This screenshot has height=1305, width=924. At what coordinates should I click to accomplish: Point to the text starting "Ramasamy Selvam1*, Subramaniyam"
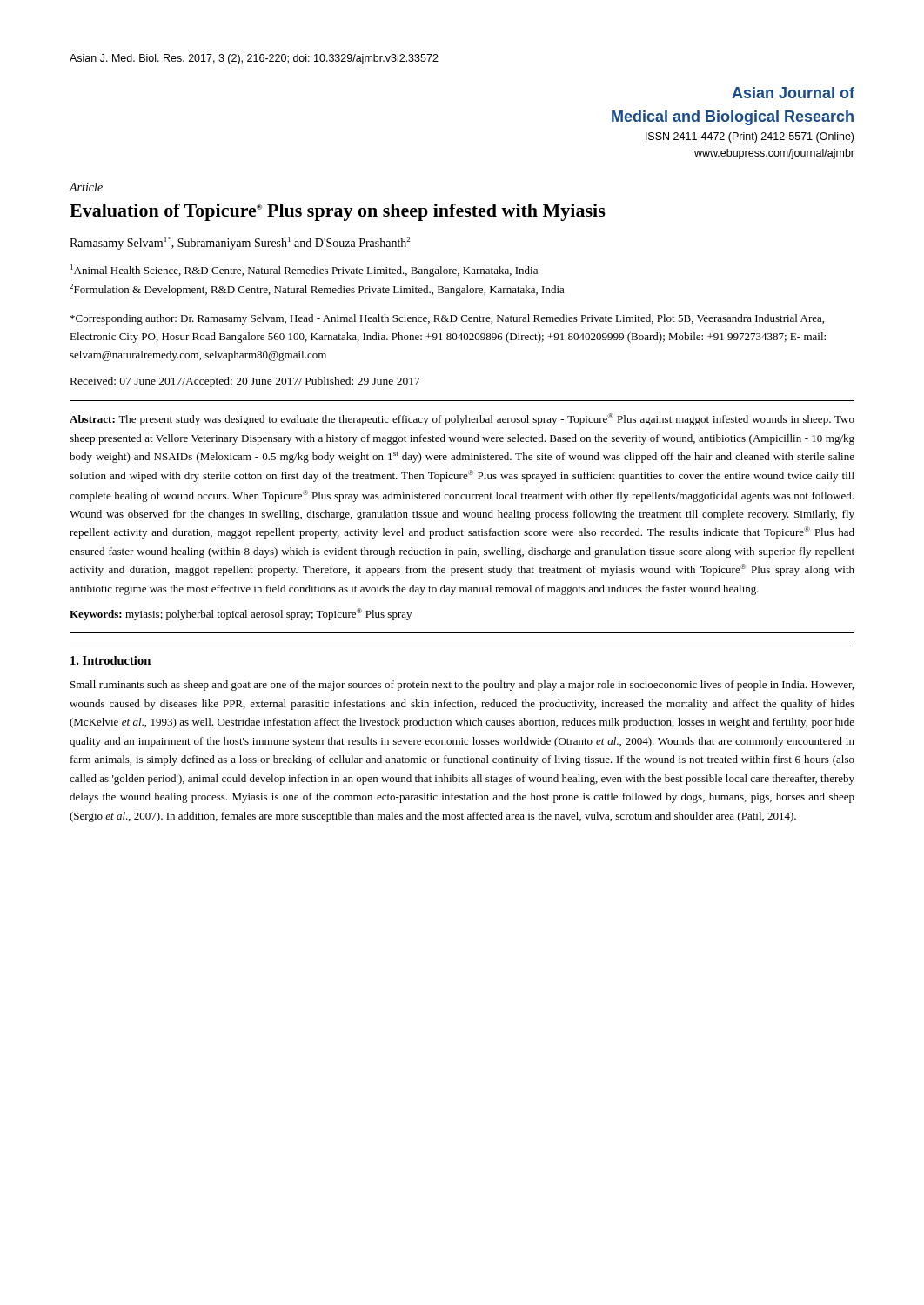click(240, 242)
